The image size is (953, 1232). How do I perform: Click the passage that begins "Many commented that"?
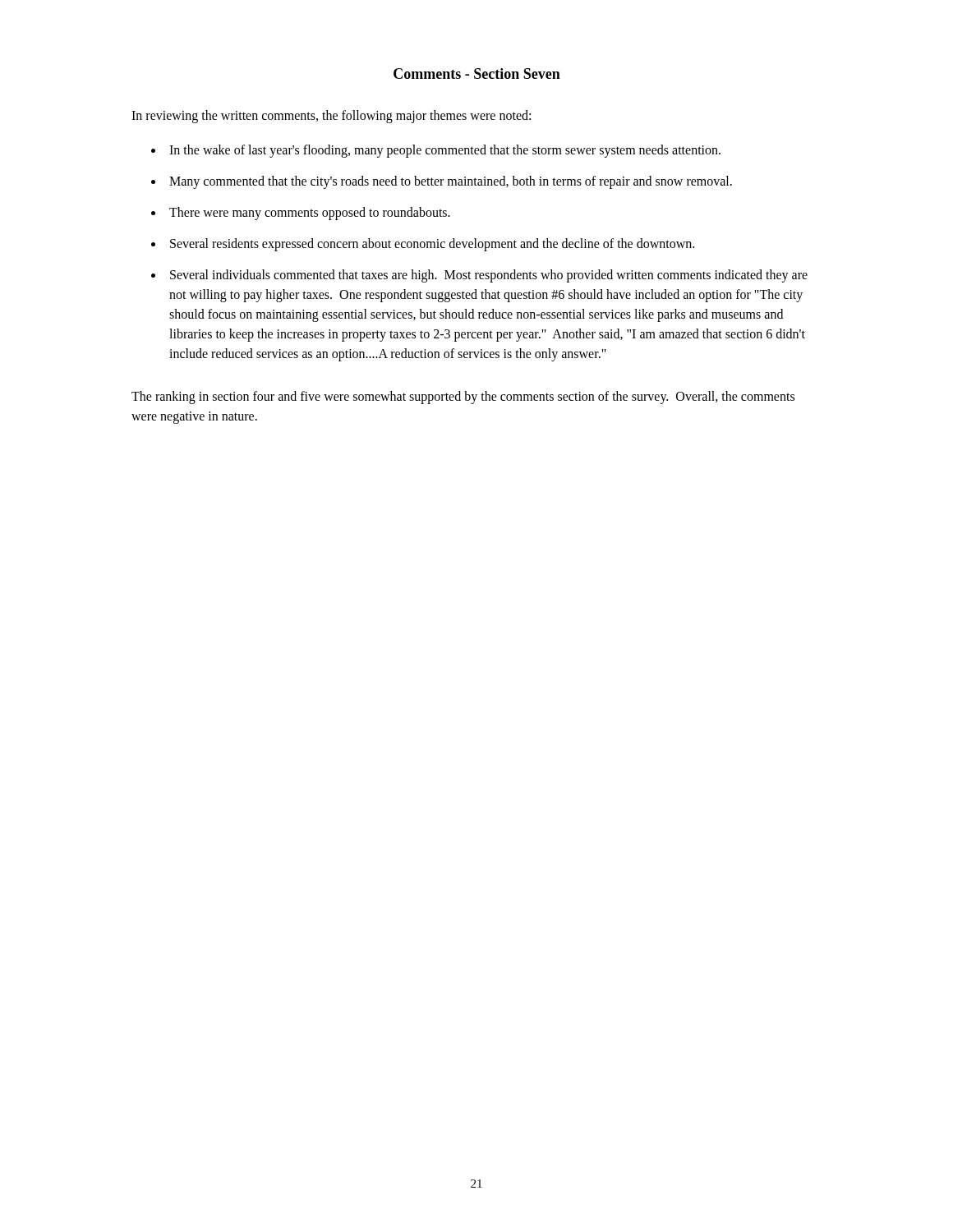[x=451, y=181]
